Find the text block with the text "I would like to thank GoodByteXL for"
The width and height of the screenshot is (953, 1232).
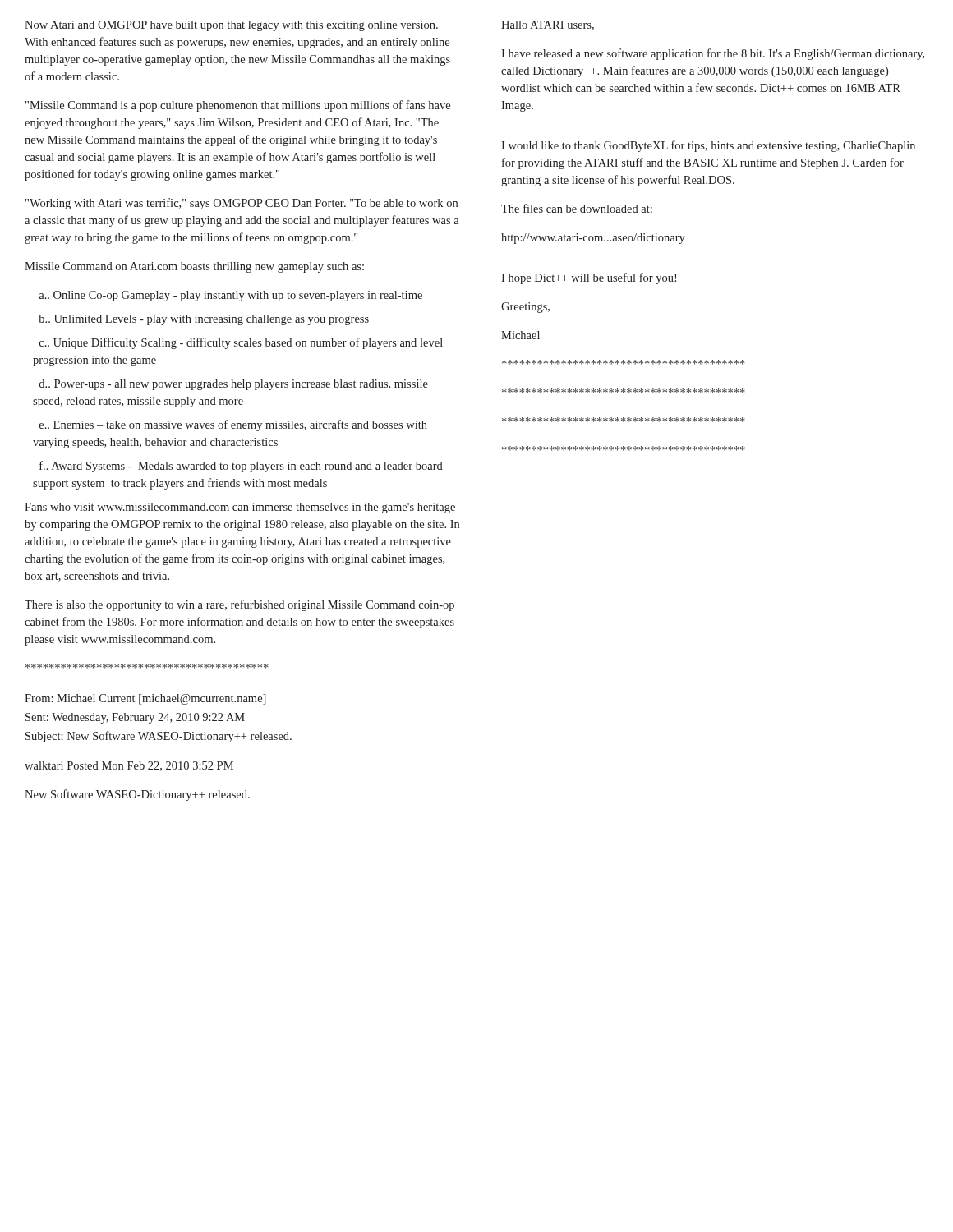point(708,163)
